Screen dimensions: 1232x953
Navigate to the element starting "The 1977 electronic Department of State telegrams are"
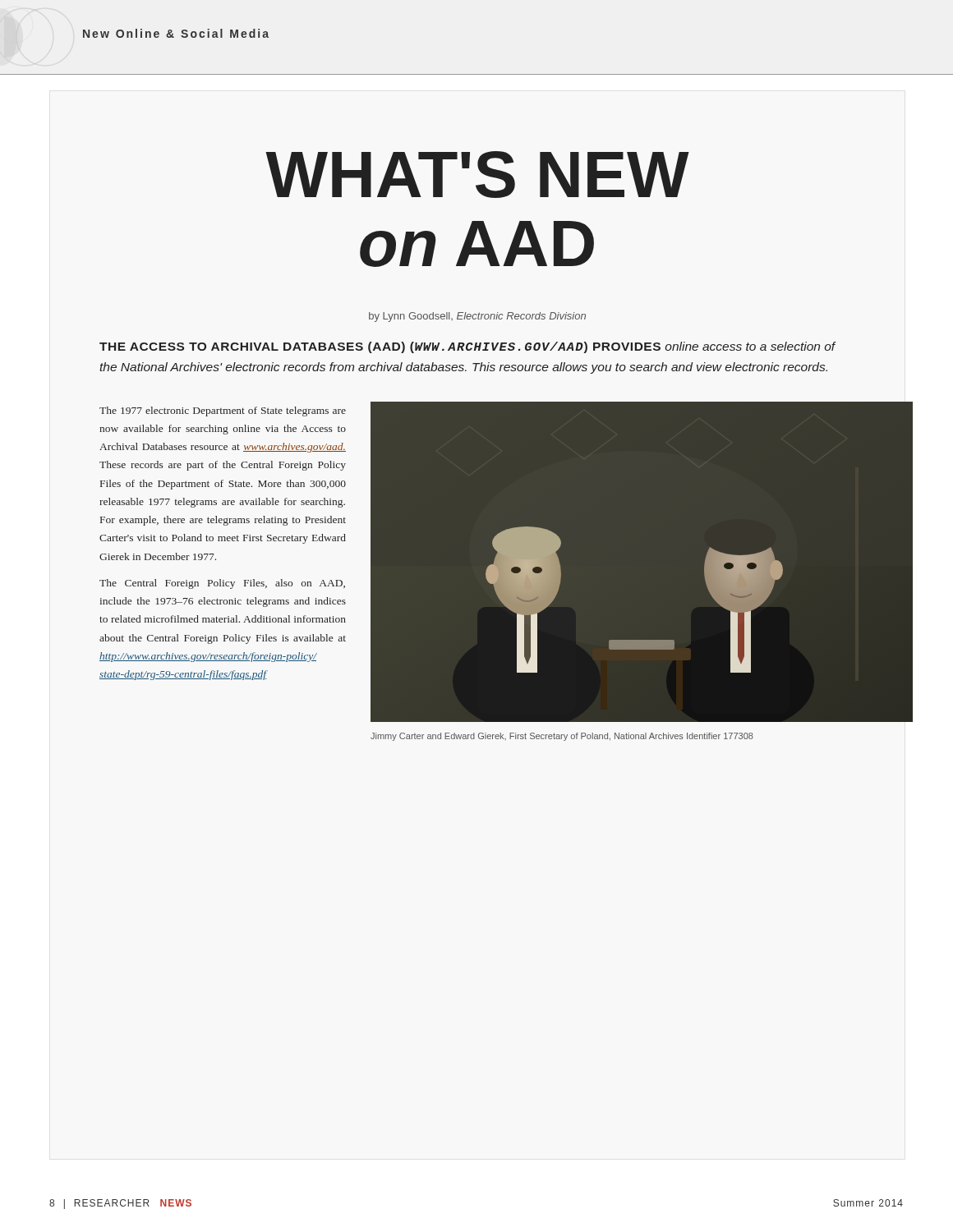coord(223,483)
